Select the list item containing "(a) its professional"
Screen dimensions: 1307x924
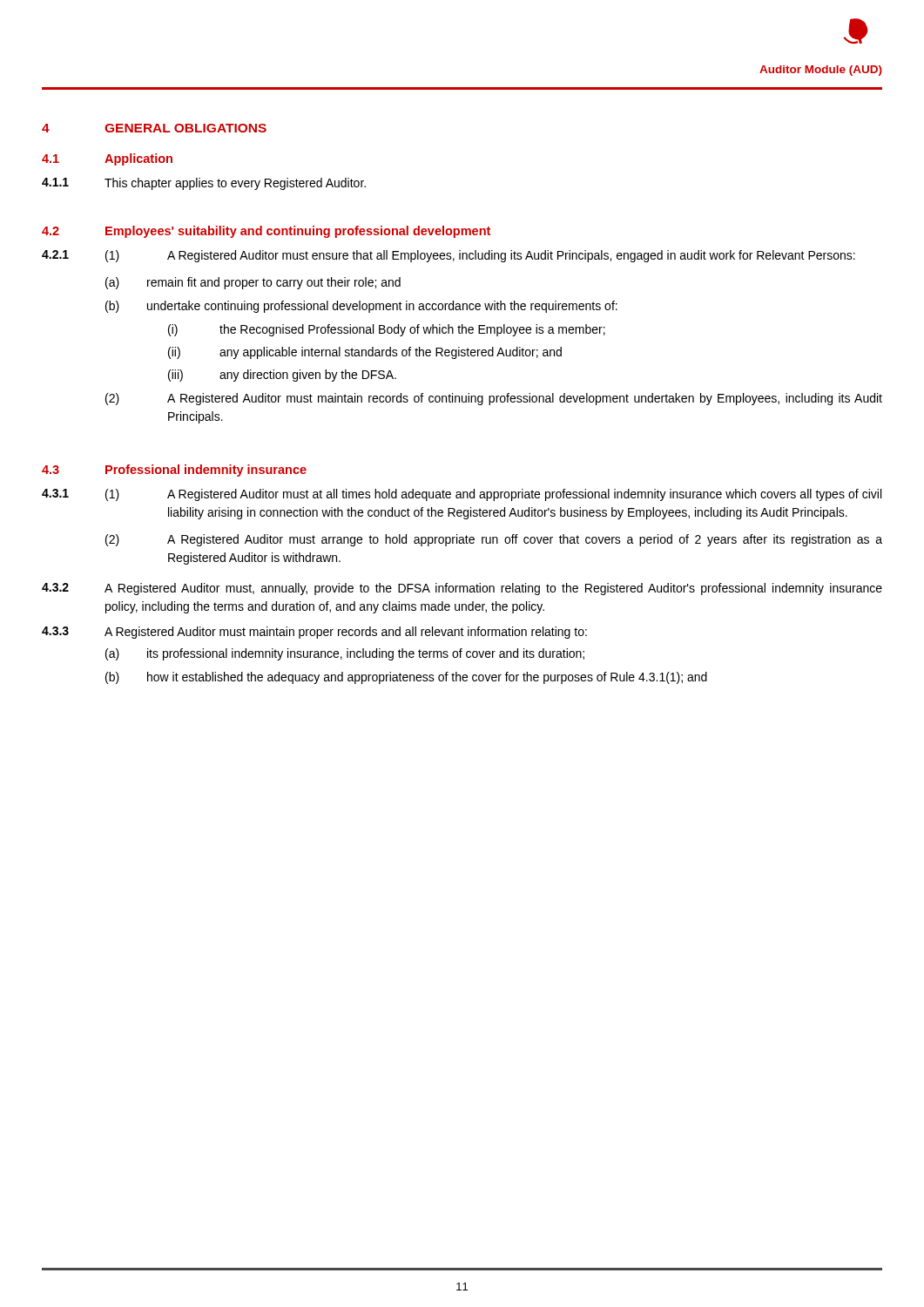coord(493,654)
